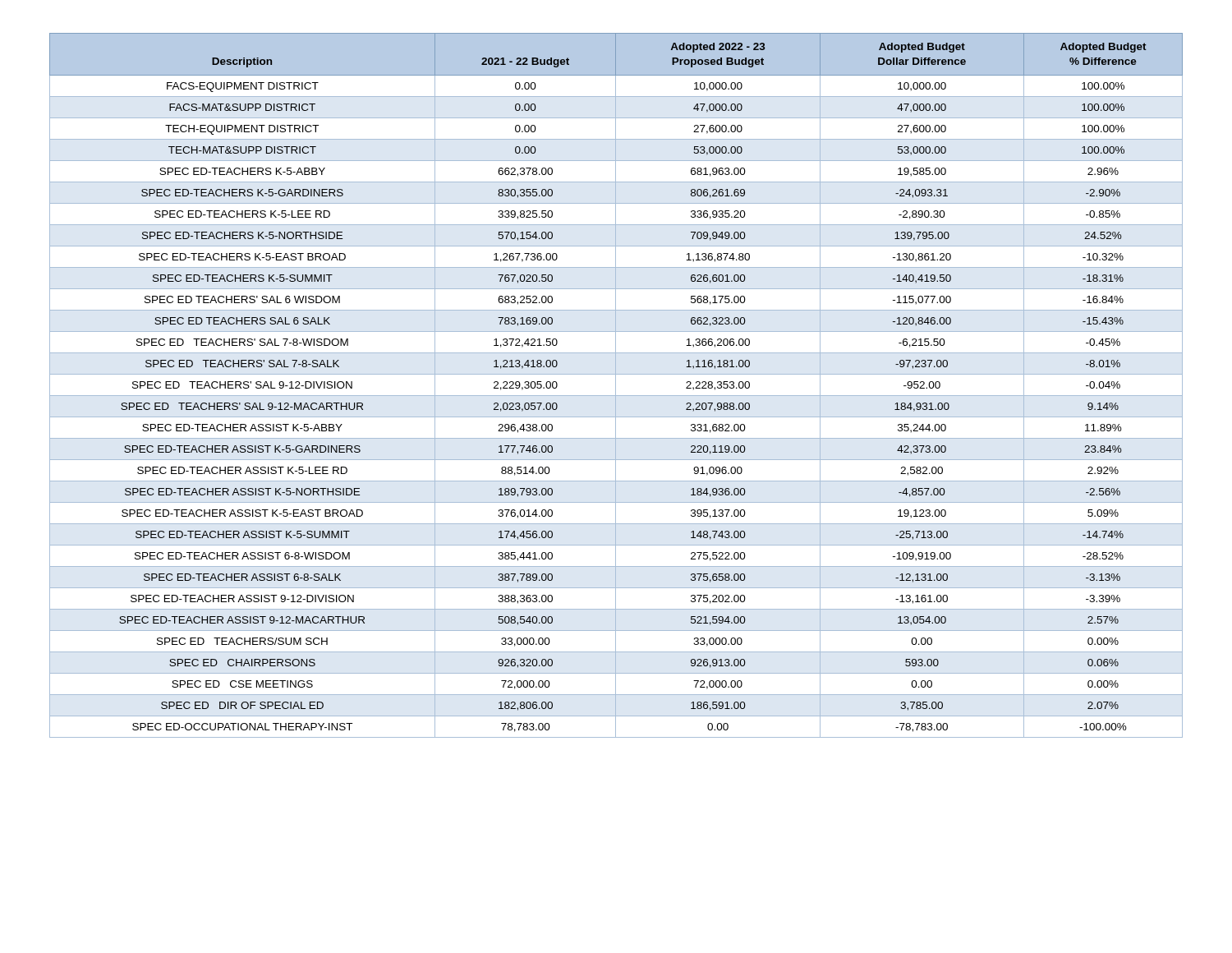This screenshot has width=1232, height=953.
Task: Click a table
Action: click(x=616, y=385)
